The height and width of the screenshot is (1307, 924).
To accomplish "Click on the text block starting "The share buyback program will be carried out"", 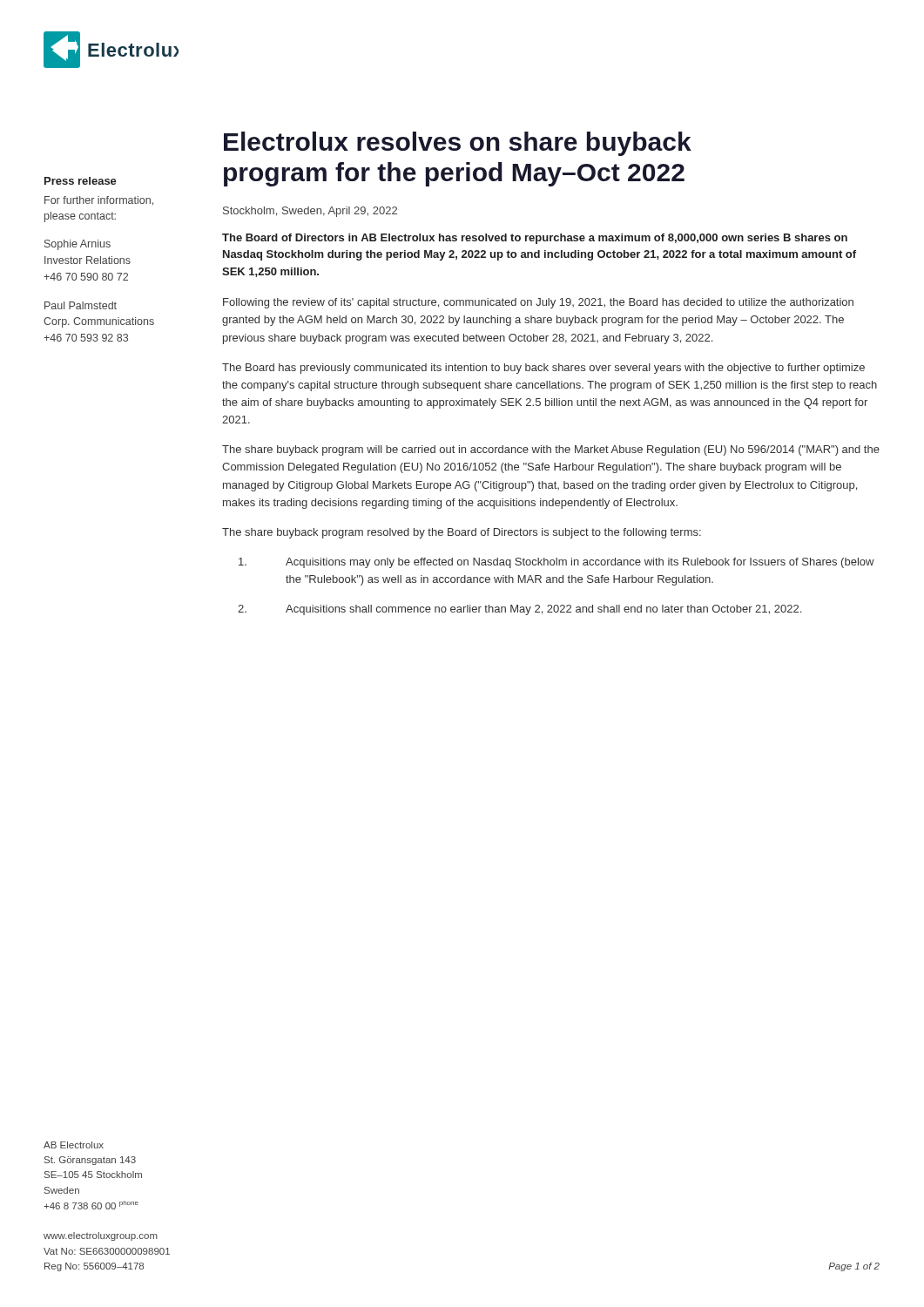I will click(551, 476).
